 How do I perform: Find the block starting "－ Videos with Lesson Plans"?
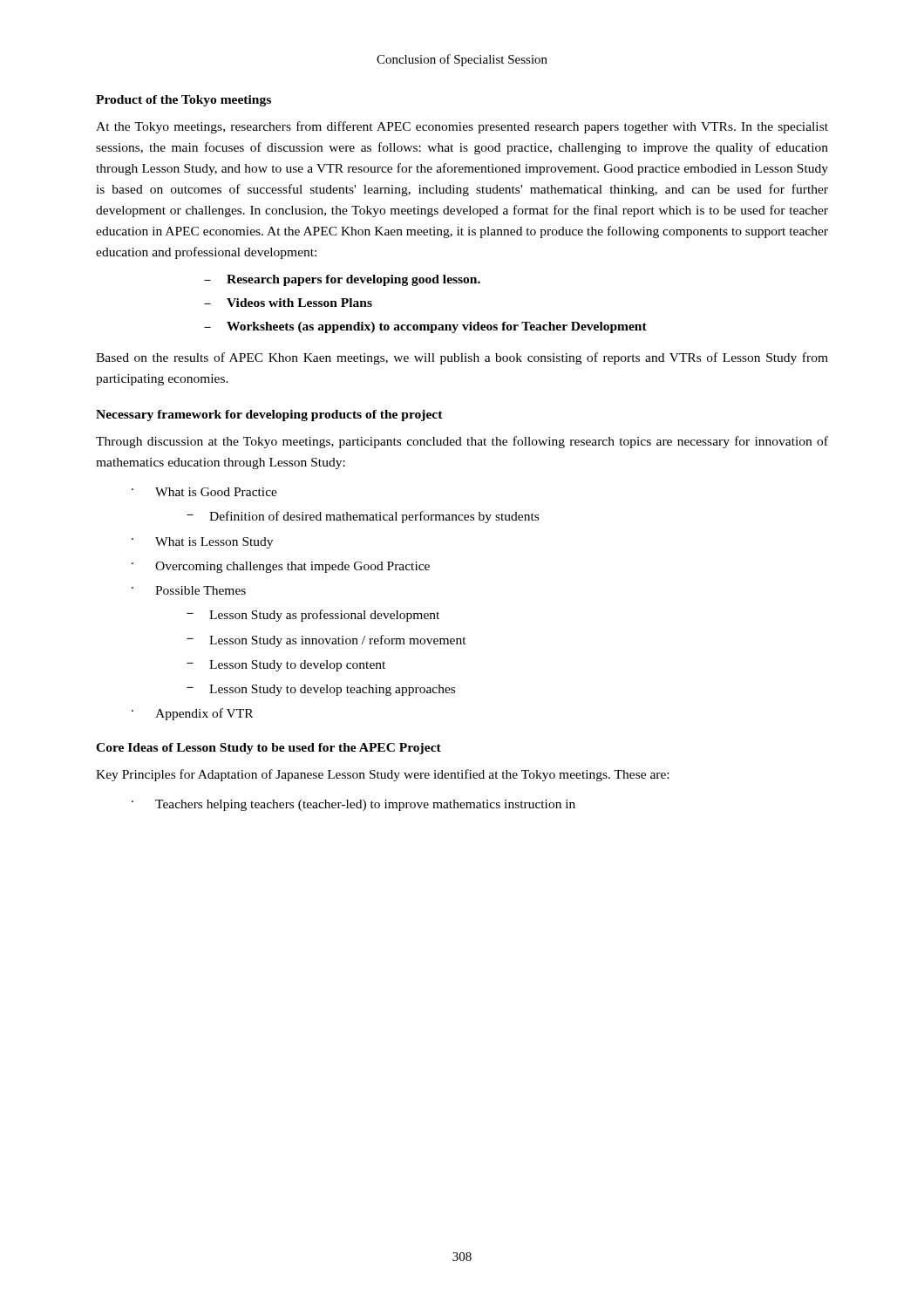286,304
